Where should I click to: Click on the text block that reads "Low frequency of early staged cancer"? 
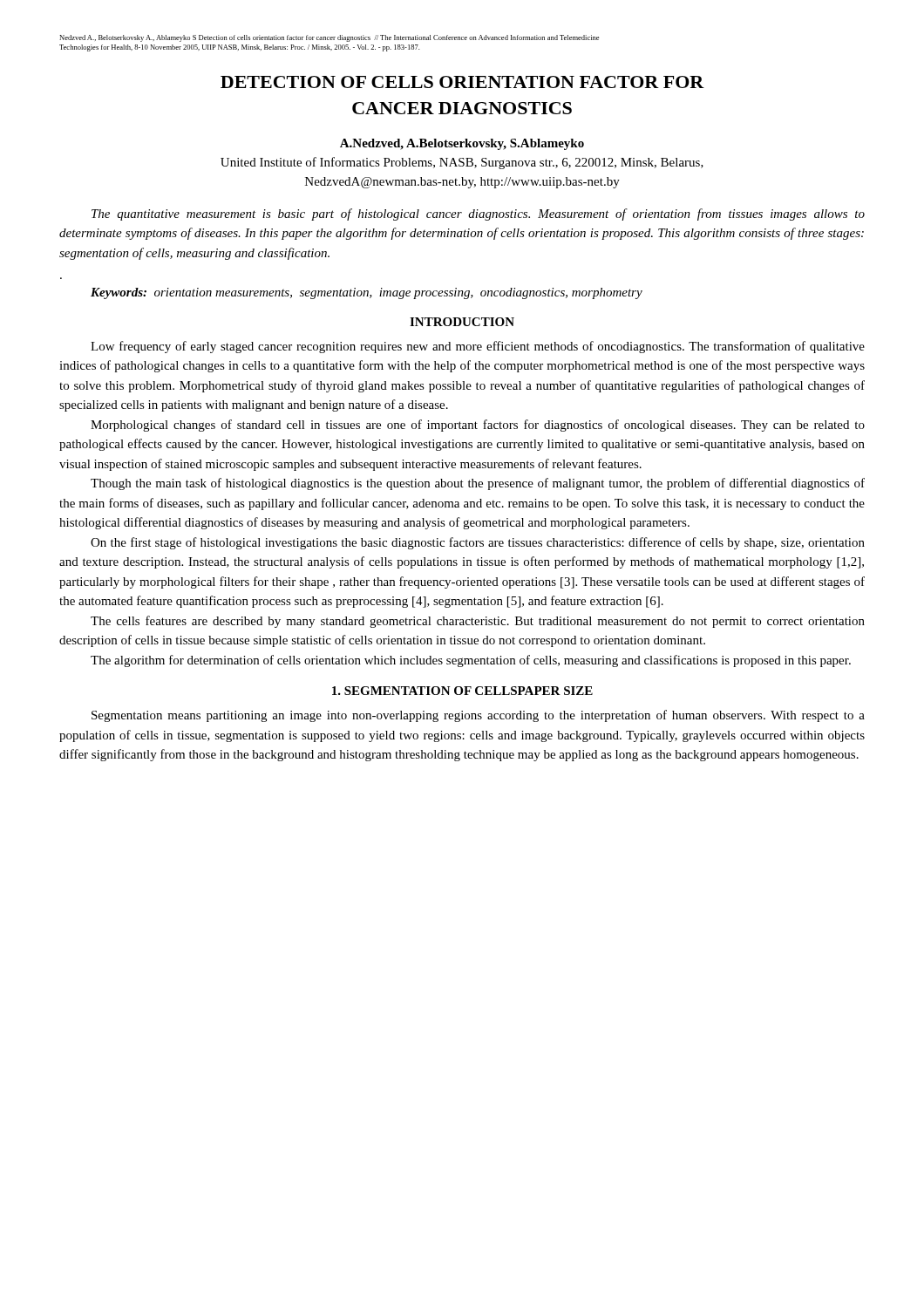tap(462, 503)
